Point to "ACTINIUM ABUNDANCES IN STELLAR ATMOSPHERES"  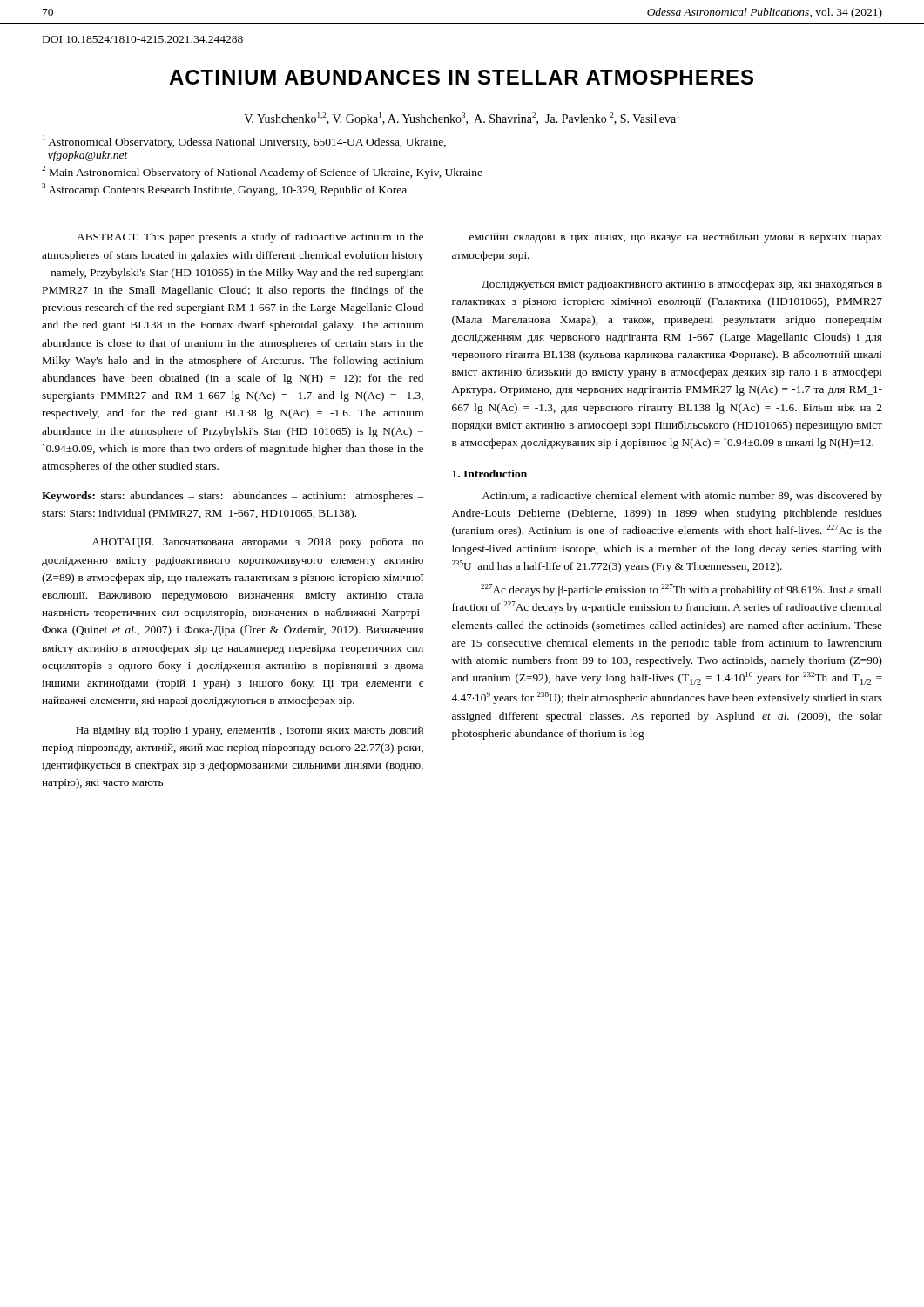[462, 78]
